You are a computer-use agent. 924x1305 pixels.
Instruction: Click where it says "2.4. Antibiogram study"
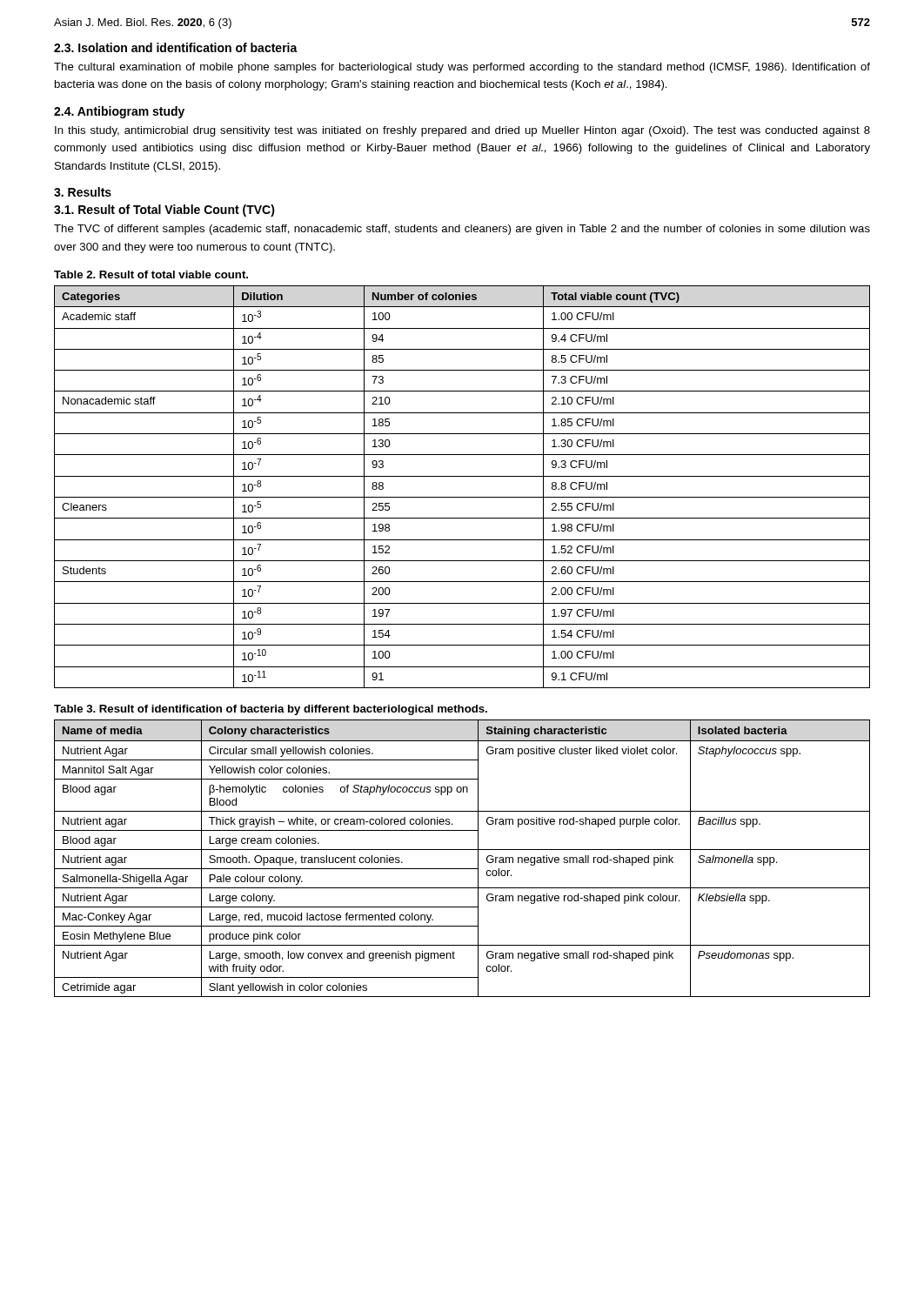[119, 111]
